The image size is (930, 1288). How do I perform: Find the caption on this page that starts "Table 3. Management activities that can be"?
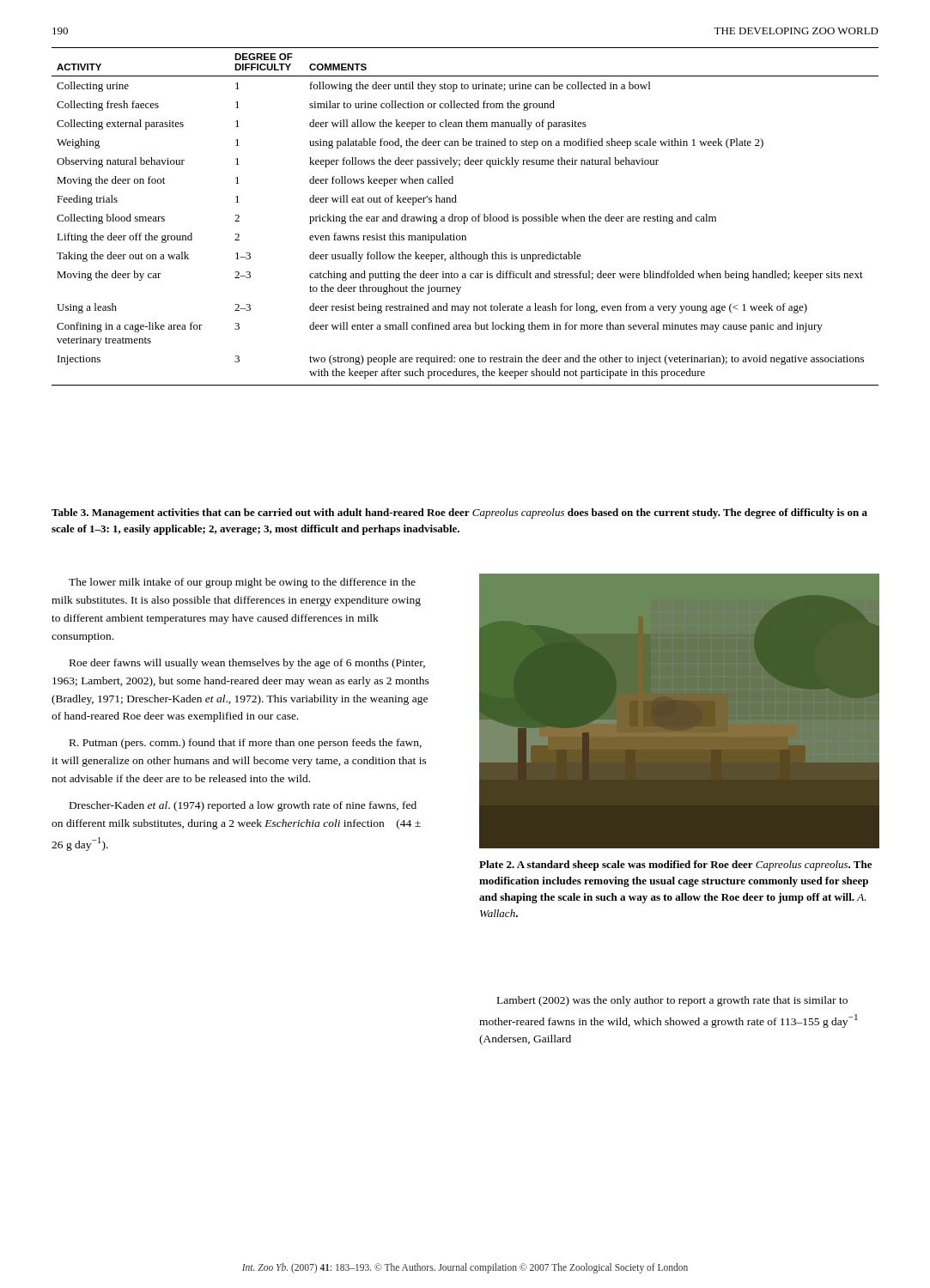pyautogui.click(x=459, y=520)
